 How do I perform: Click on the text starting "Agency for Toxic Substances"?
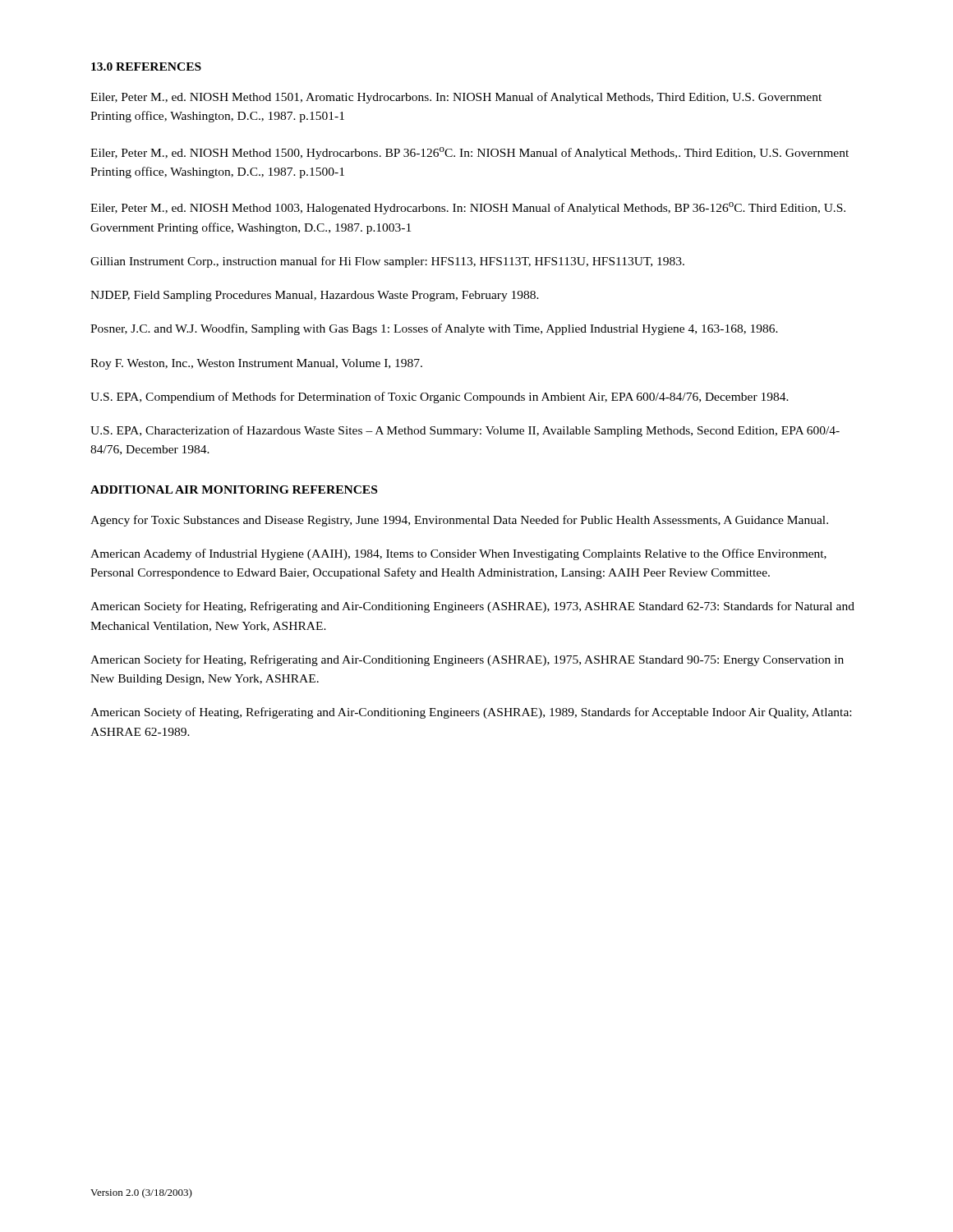(460, 519)
